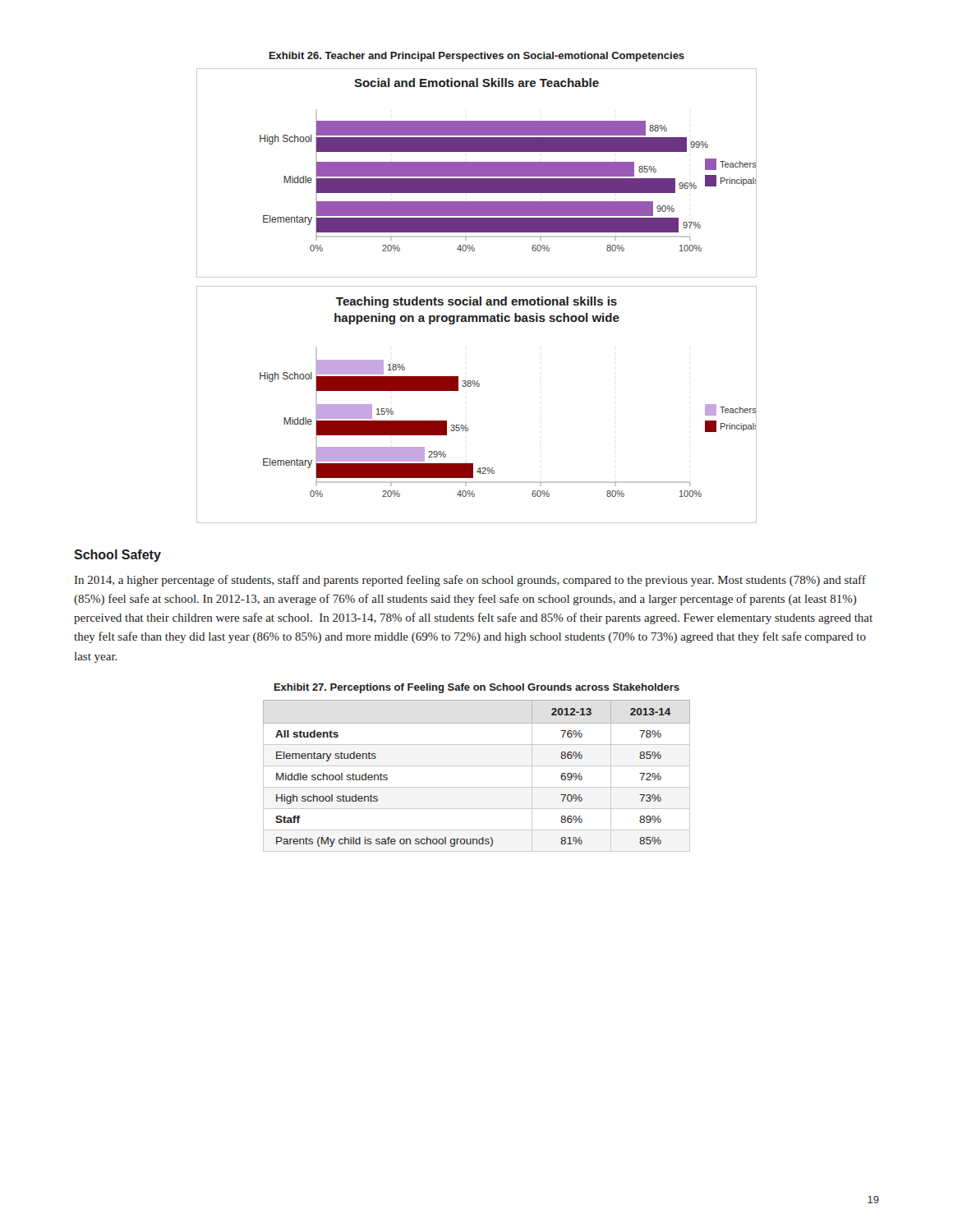Locate the table
This screenshot has height=1232, width=953.
tap(476, 776)
